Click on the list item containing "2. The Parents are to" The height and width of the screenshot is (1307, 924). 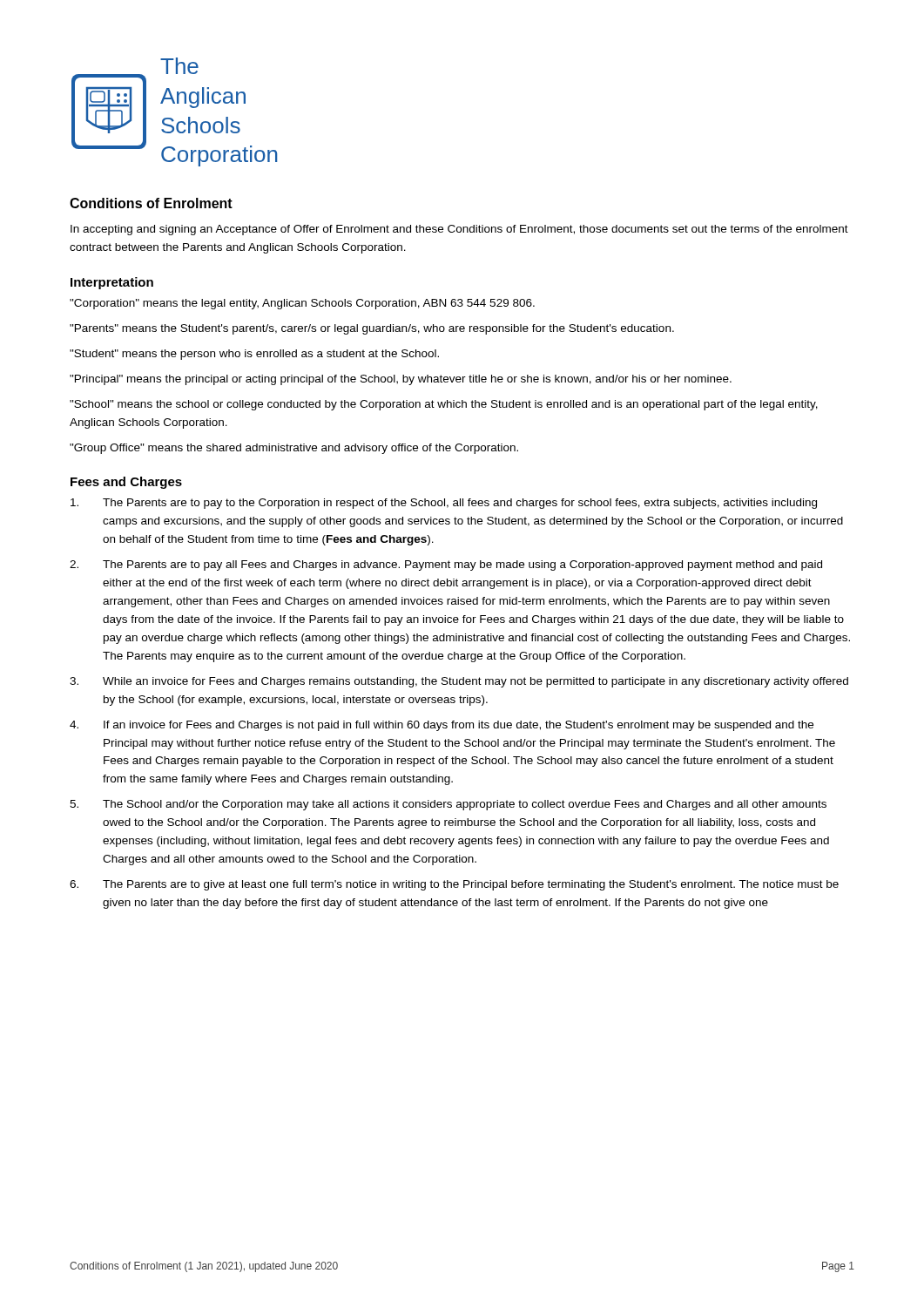pos(462,611)
